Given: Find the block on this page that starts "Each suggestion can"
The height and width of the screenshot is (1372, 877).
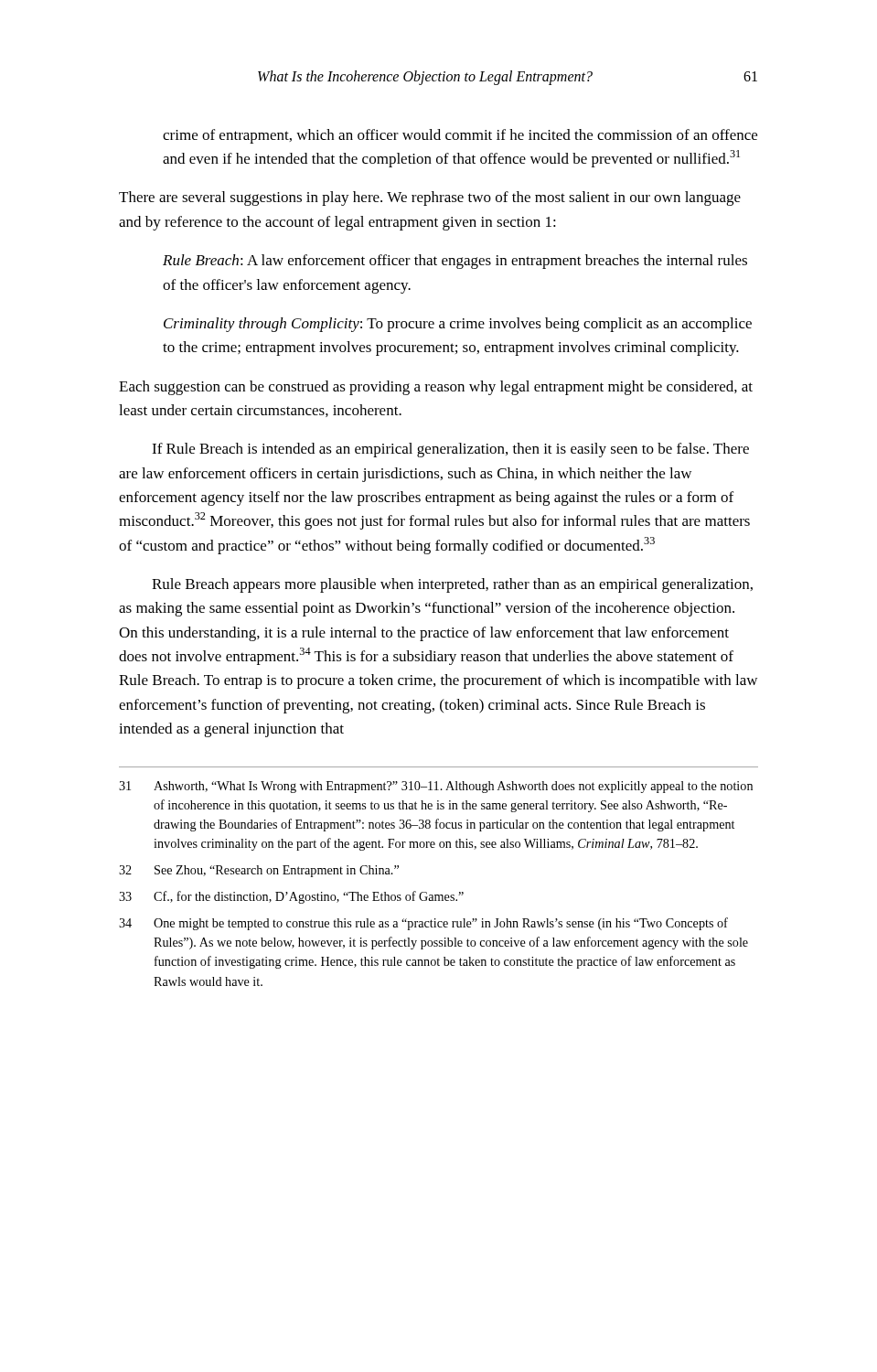Looking at the screenshot, I should click(x=436, y=398).
